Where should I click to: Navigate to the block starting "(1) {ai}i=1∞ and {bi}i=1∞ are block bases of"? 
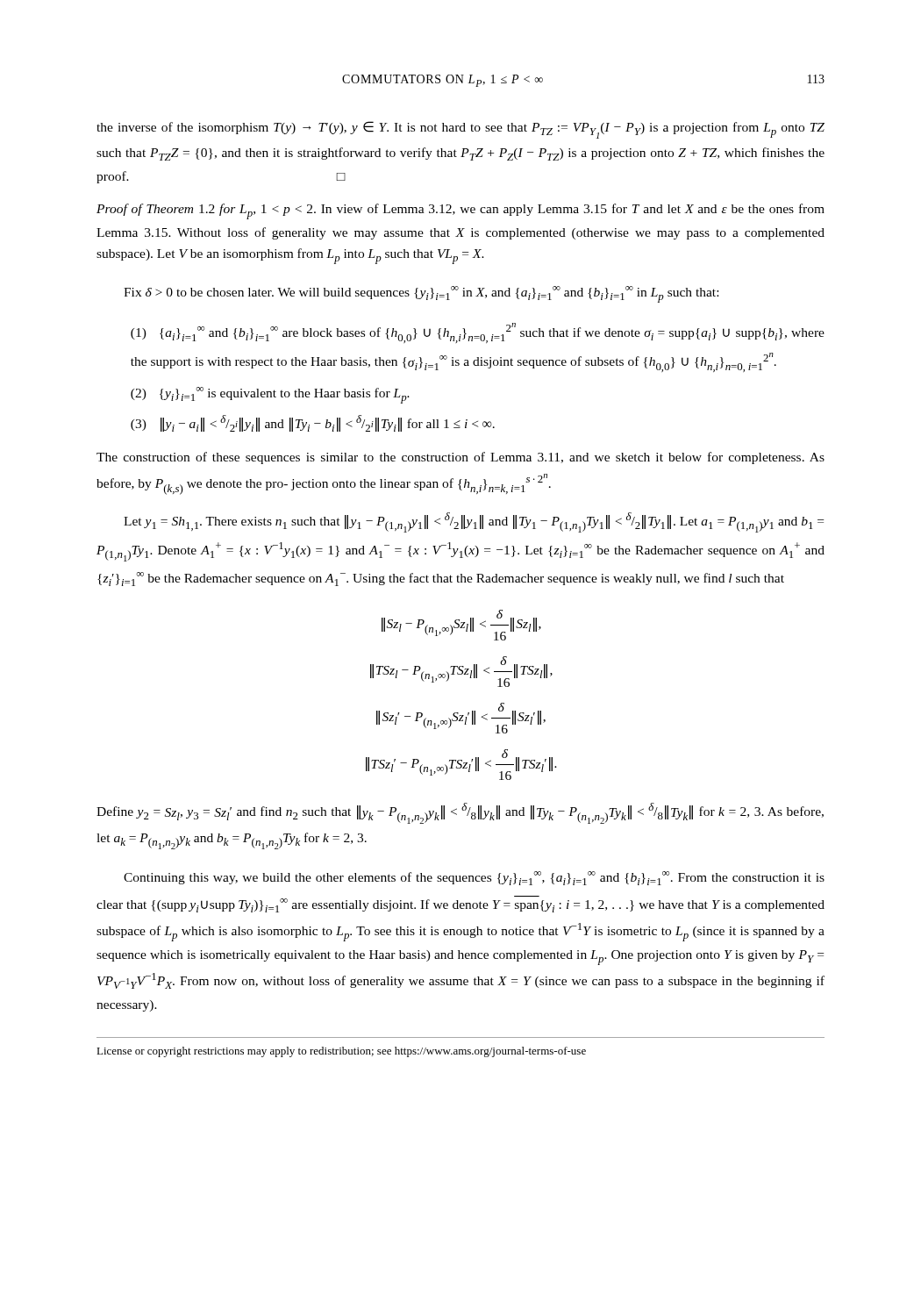477,346
